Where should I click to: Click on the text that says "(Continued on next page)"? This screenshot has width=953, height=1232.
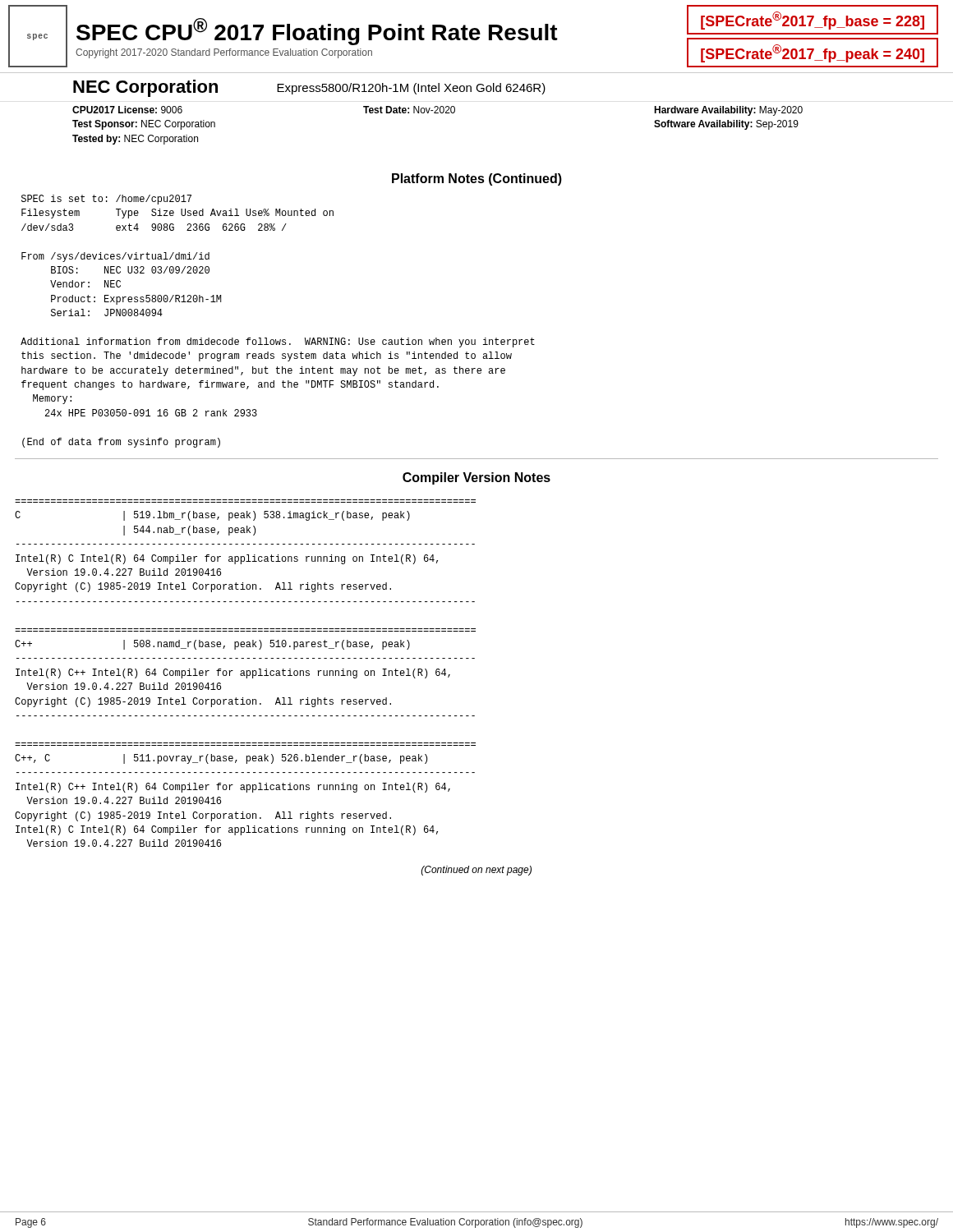pos(476,870)
